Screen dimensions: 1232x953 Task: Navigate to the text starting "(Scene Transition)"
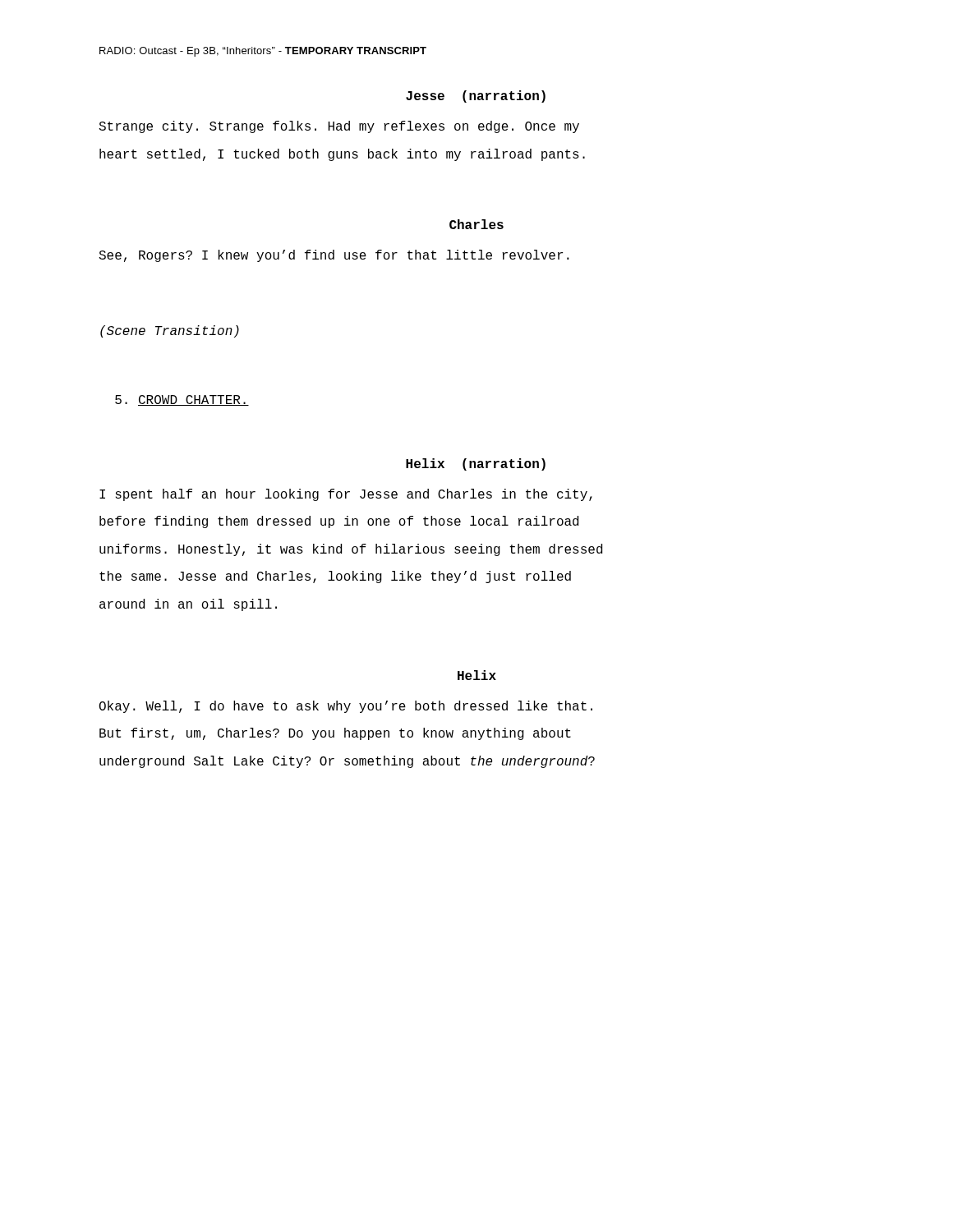click(170, 331)
